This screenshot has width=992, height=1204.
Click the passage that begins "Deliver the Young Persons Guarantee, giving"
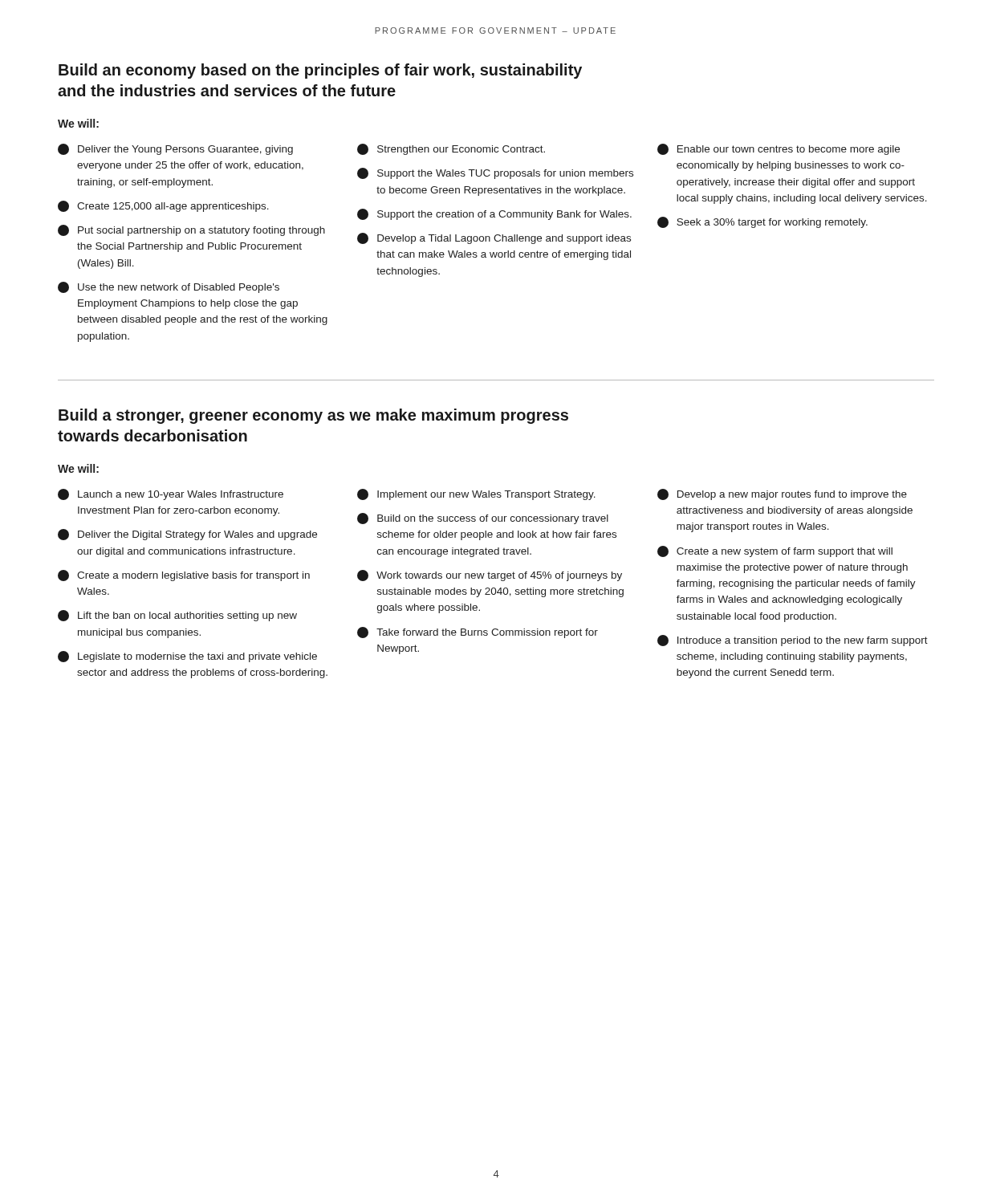(x=196, y=166)
